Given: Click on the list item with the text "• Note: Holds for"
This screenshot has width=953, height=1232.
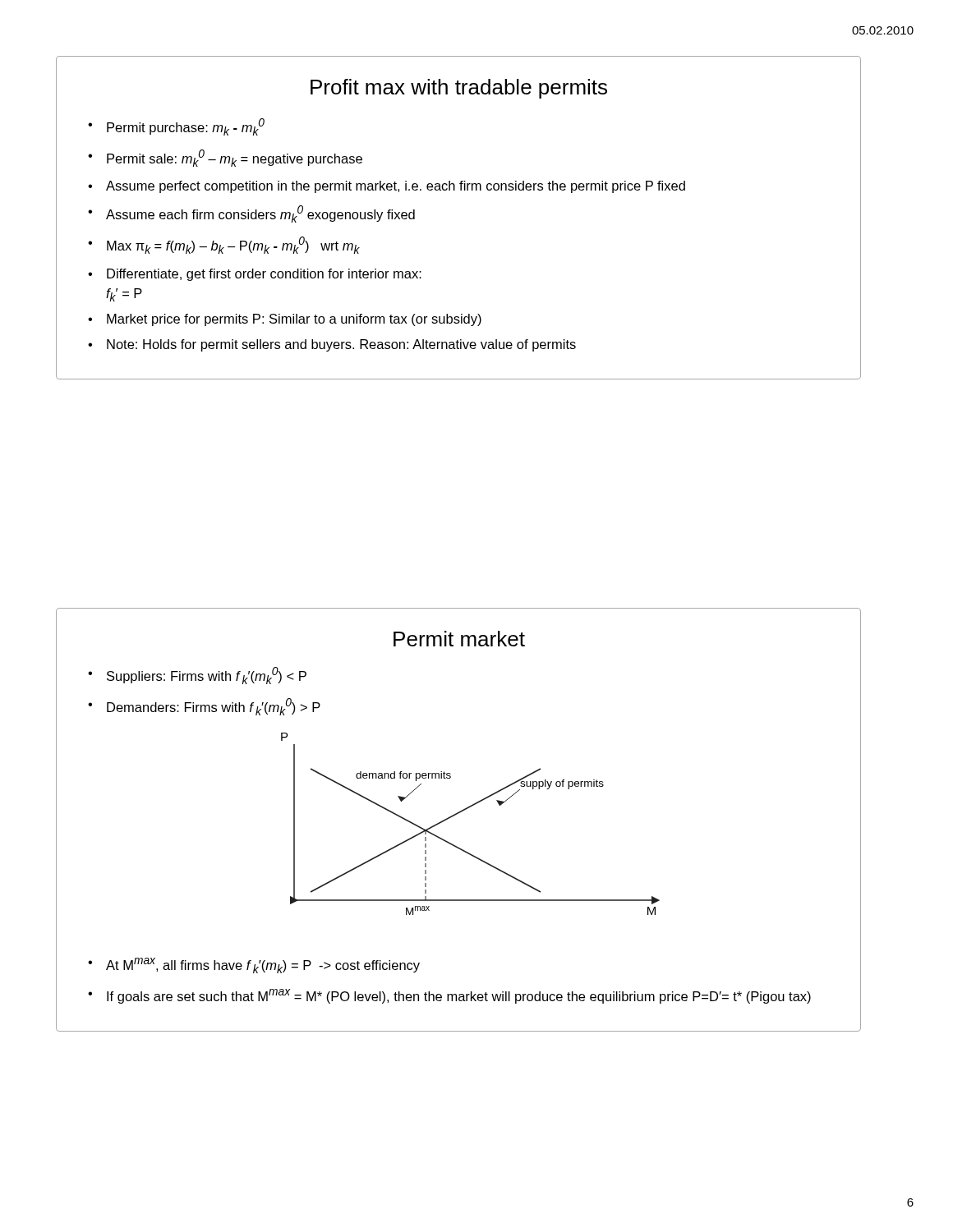Looking at the screenshot, I should 332,345.
